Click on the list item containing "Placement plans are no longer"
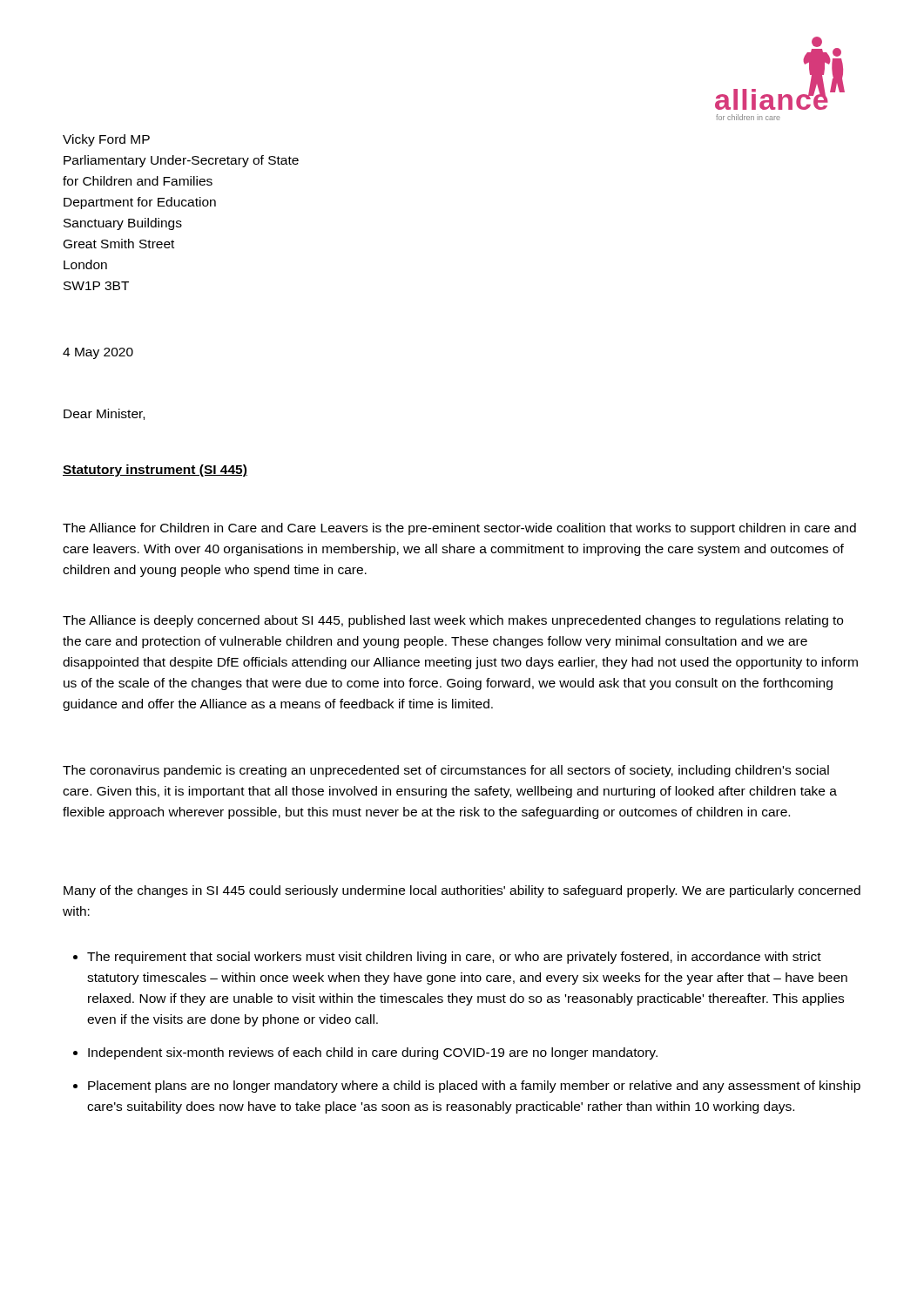Screen dimensions: 1307x924 474,1096
